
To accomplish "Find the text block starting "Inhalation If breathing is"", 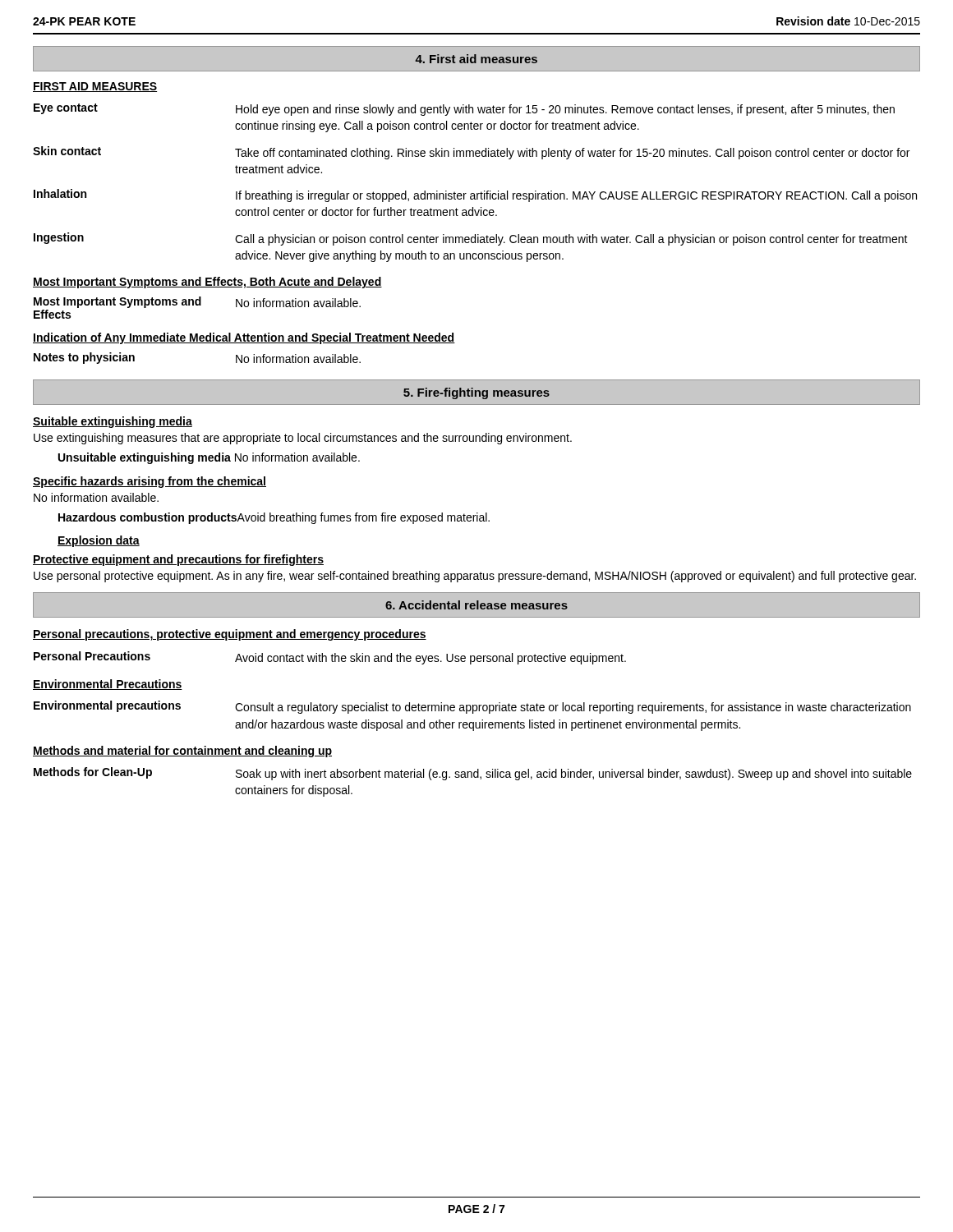I will click(476, 204).
